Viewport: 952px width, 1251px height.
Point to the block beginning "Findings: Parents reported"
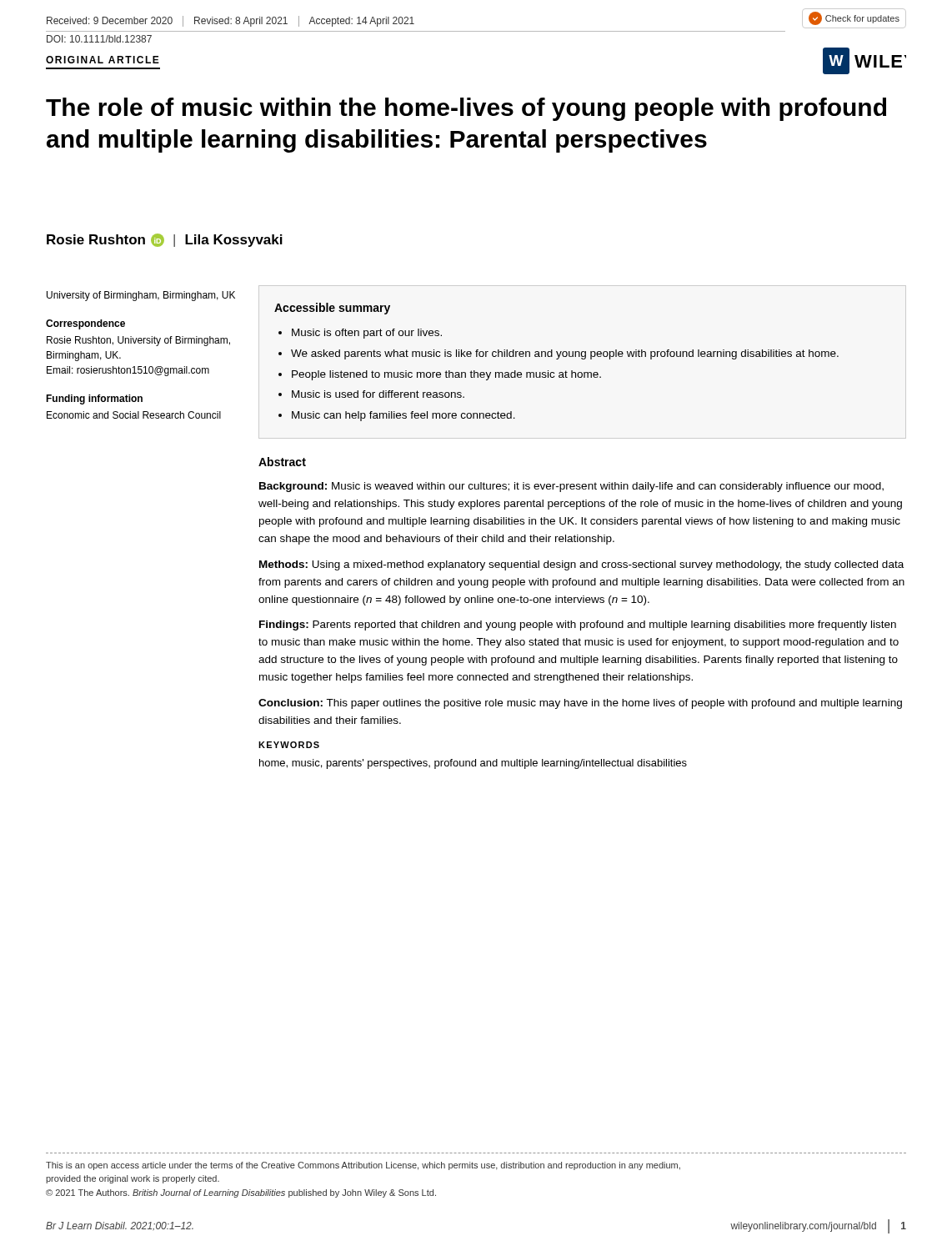click(x=579, y=651)
